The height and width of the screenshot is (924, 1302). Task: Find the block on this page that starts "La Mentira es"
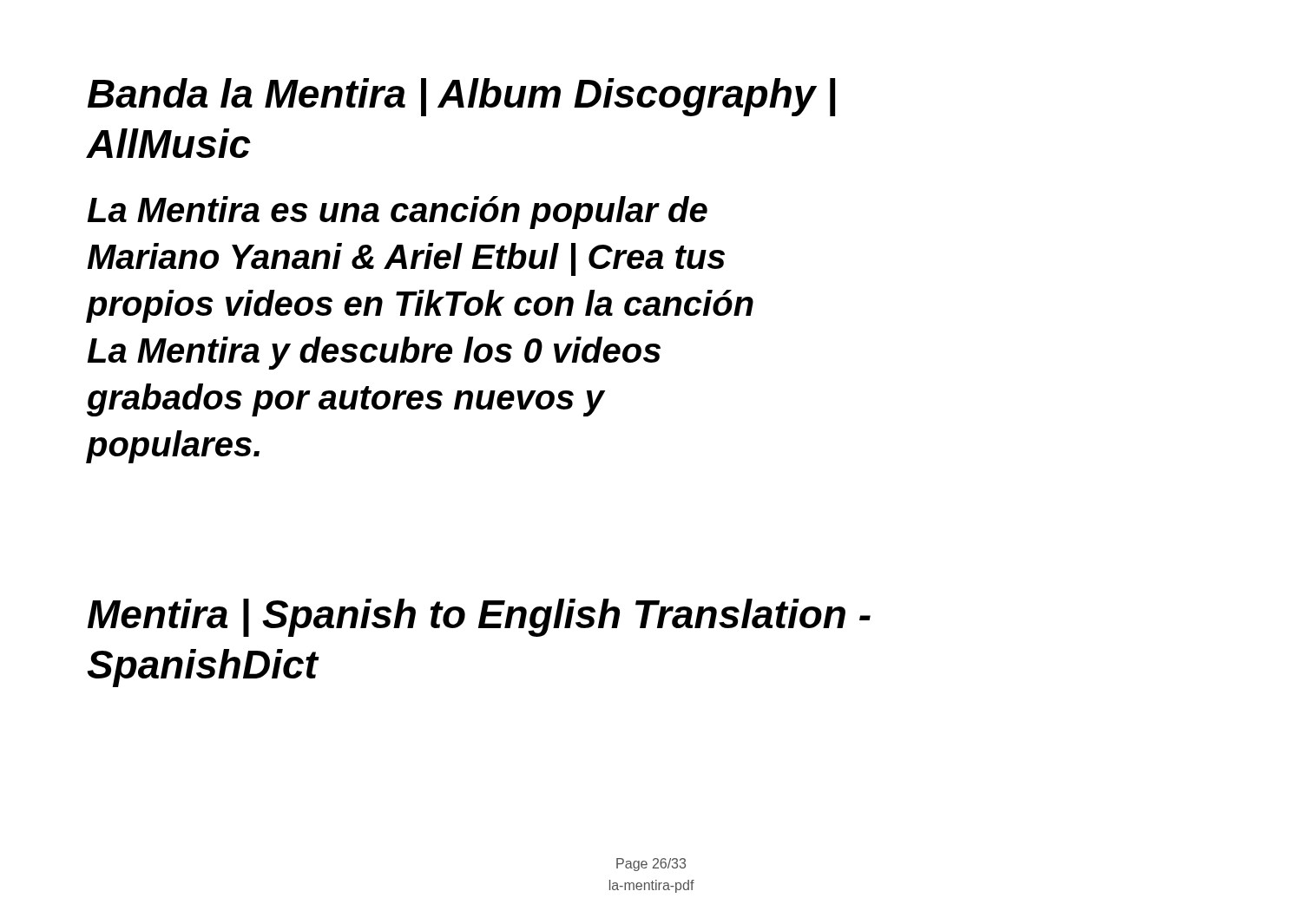click(x=421, y=327)
